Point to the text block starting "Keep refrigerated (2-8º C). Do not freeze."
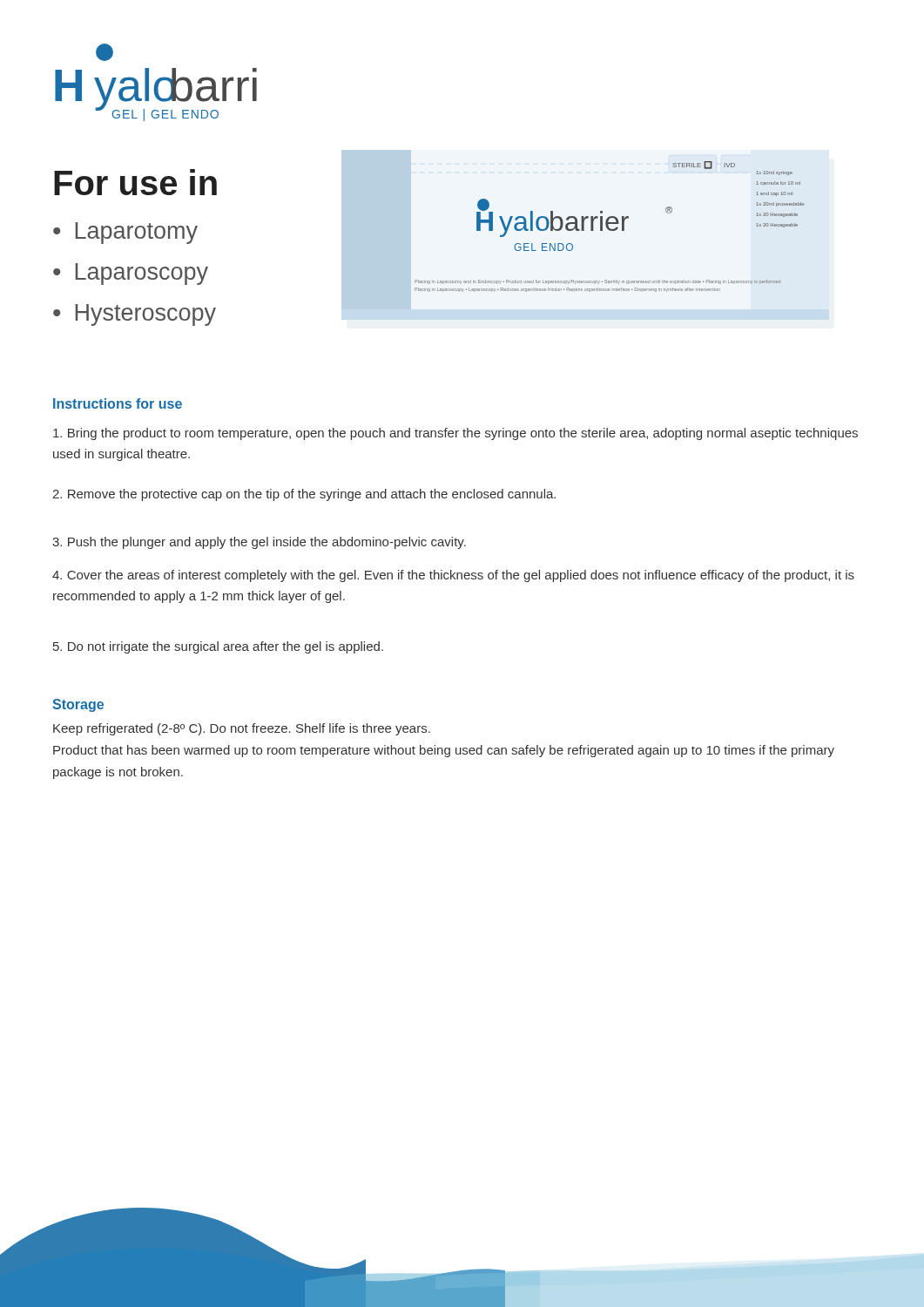The width and height of the screenshot is (924, 1307). (x=462, y=750)
